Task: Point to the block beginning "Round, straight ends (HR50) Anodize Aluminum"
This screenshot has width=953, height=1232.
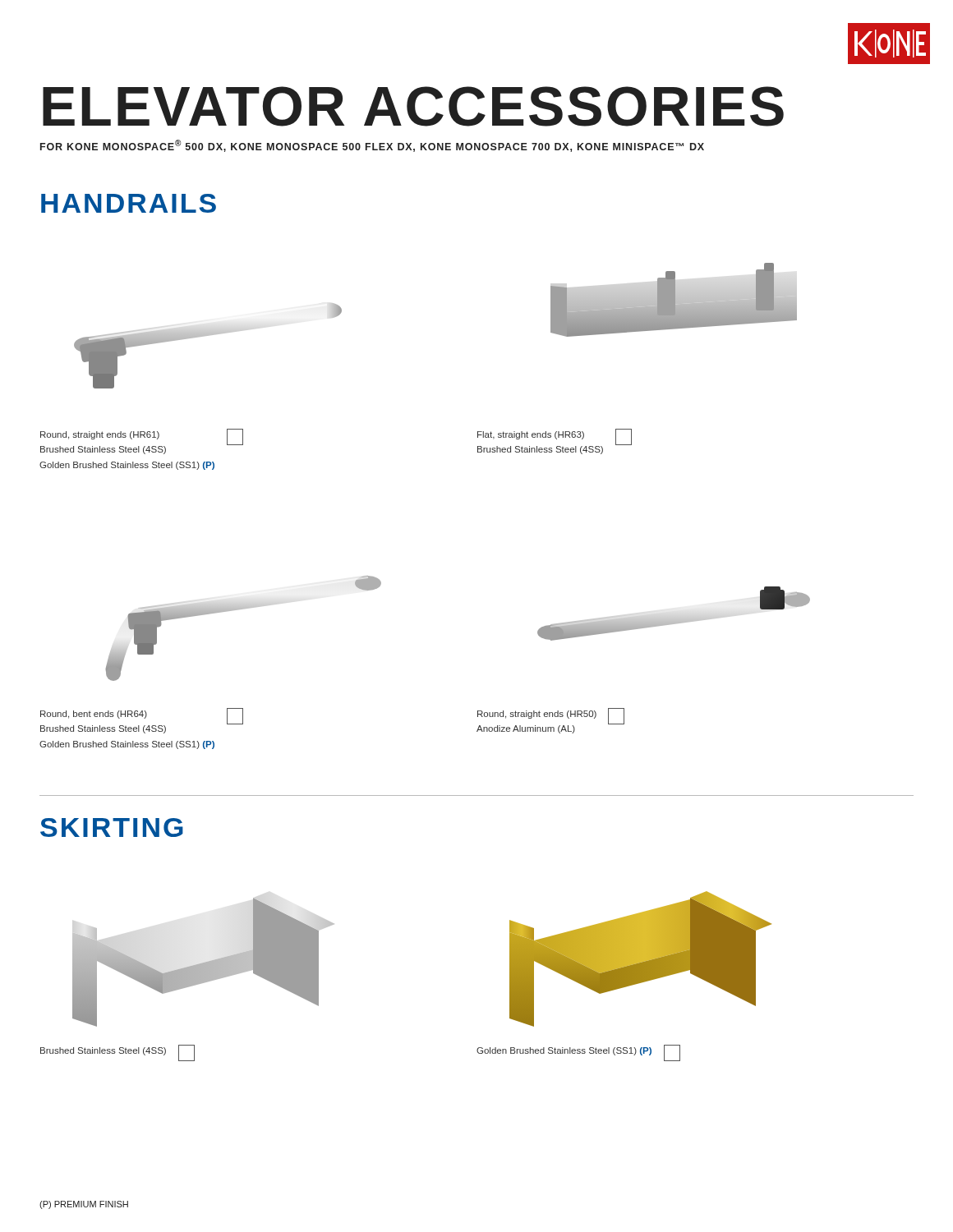Action: (x=551, y=721)
